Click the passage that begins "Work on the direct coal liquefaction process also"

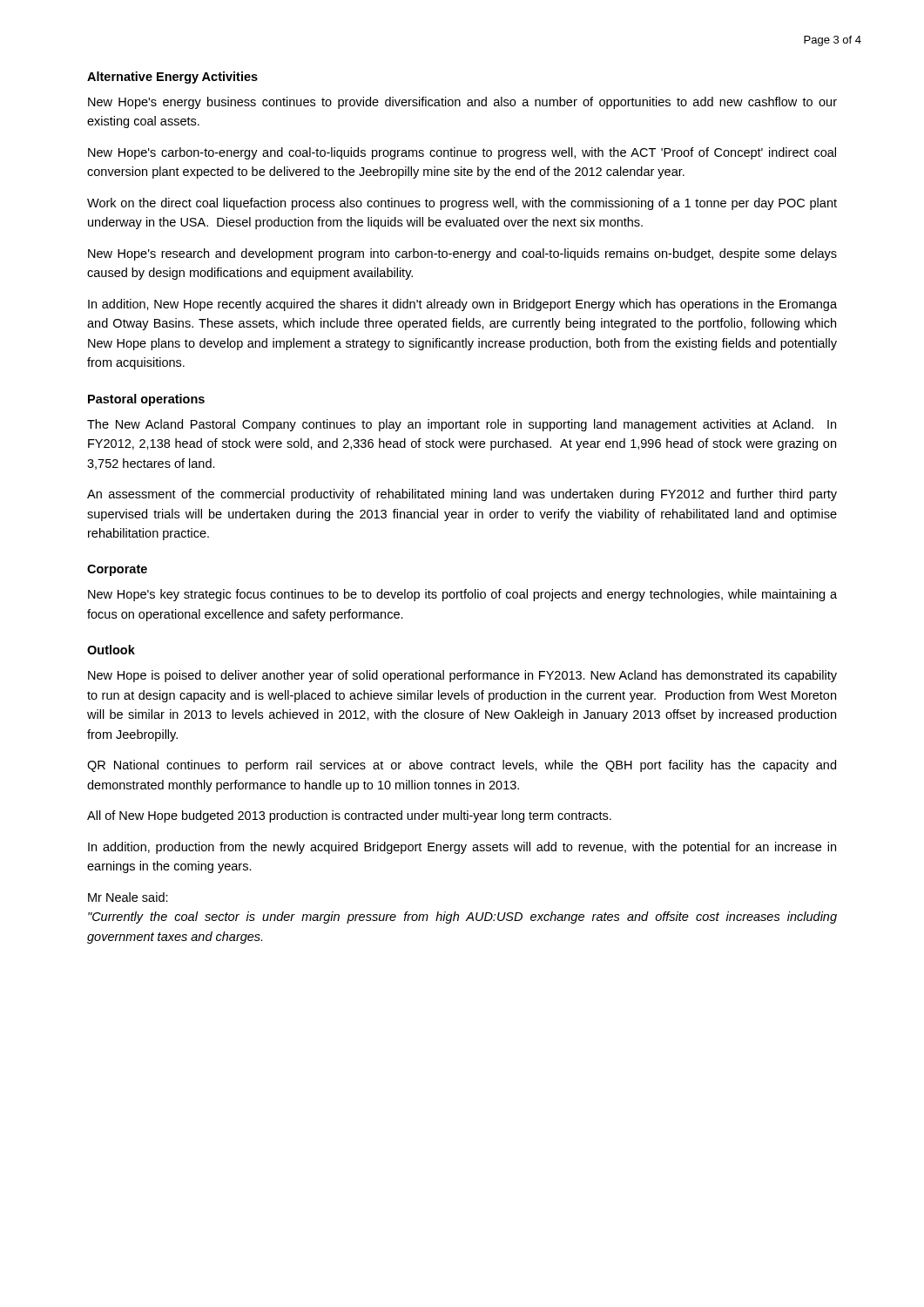pos(462,213)
